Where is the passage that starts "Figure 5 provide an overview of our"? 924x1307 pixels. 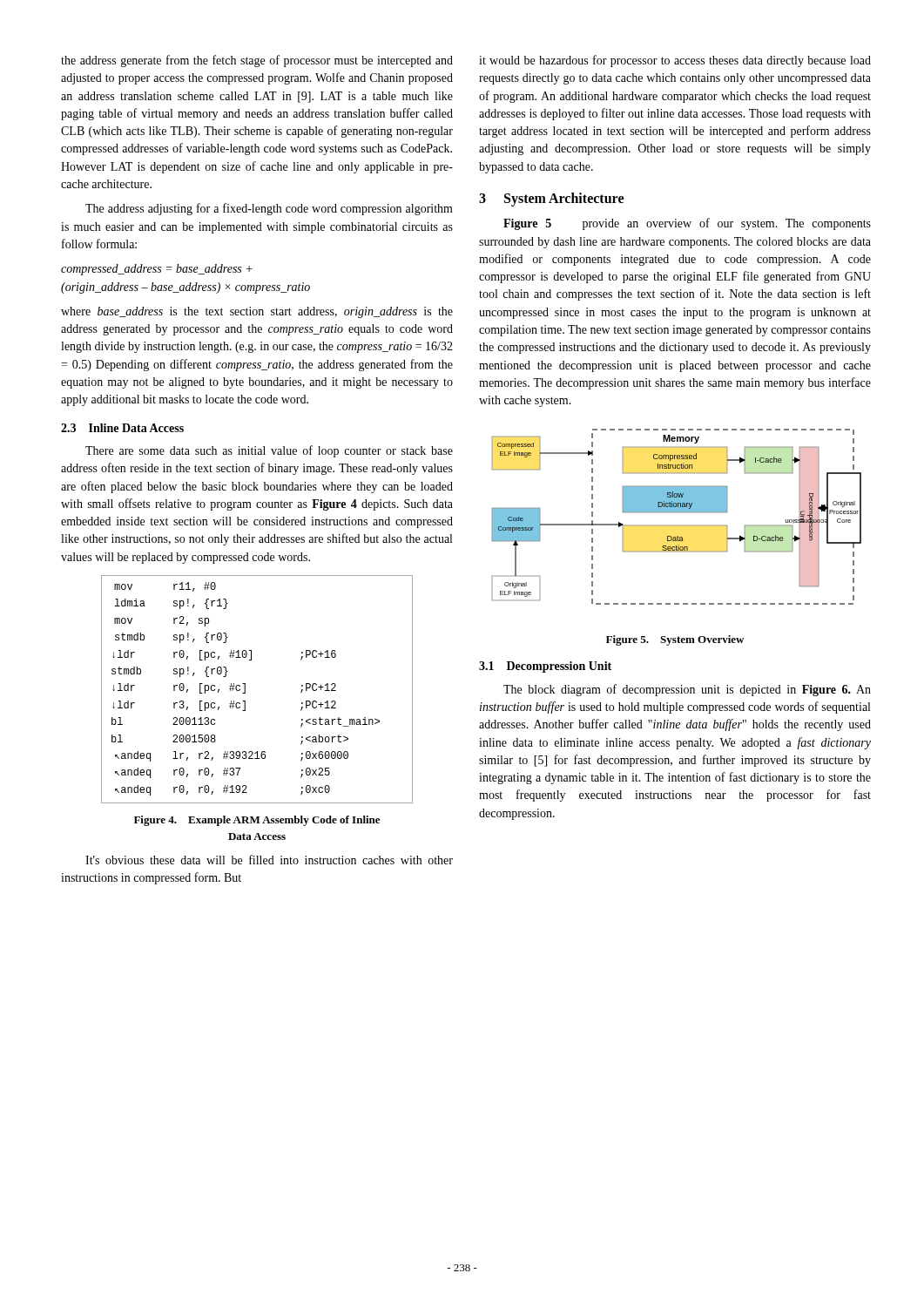coord(675,313)
